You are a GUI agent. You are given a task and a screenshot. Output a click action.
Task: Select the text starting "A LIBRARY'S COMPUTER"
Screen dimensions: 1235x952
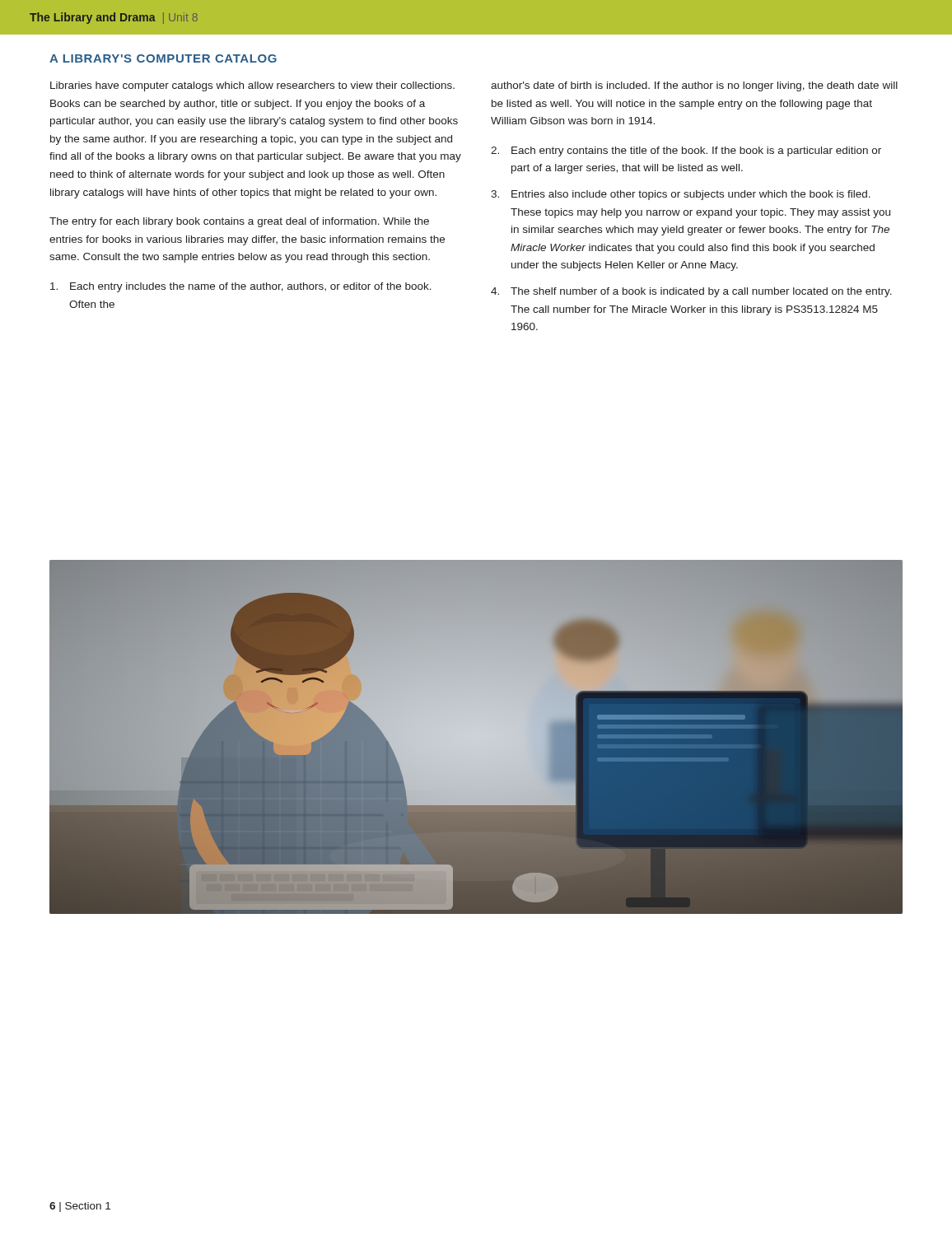pyautogui.click(x=163, y=58)
